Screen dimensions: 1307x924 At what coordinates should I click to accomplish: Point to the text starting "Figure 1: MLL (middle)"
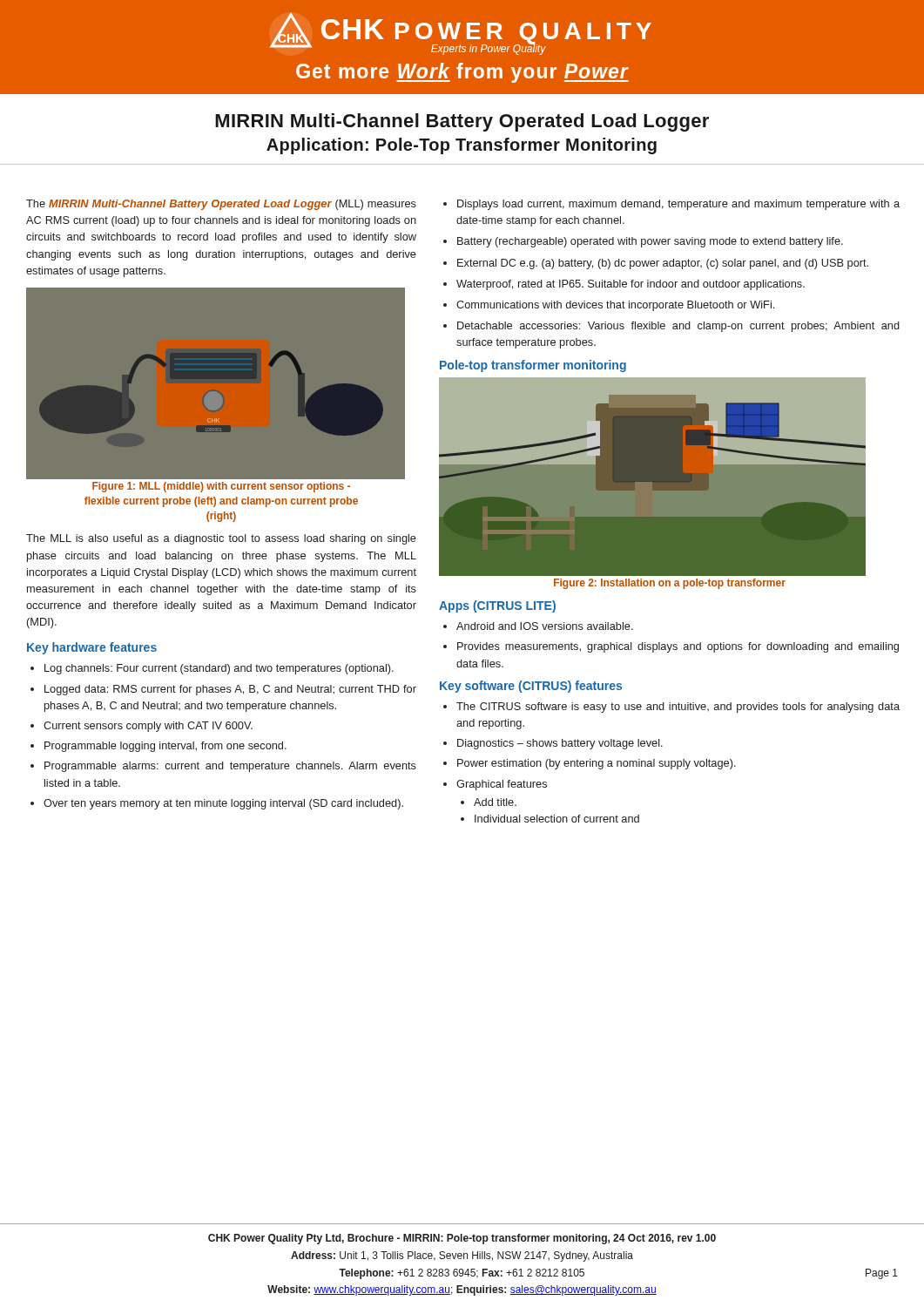click(x=221, y=501)
